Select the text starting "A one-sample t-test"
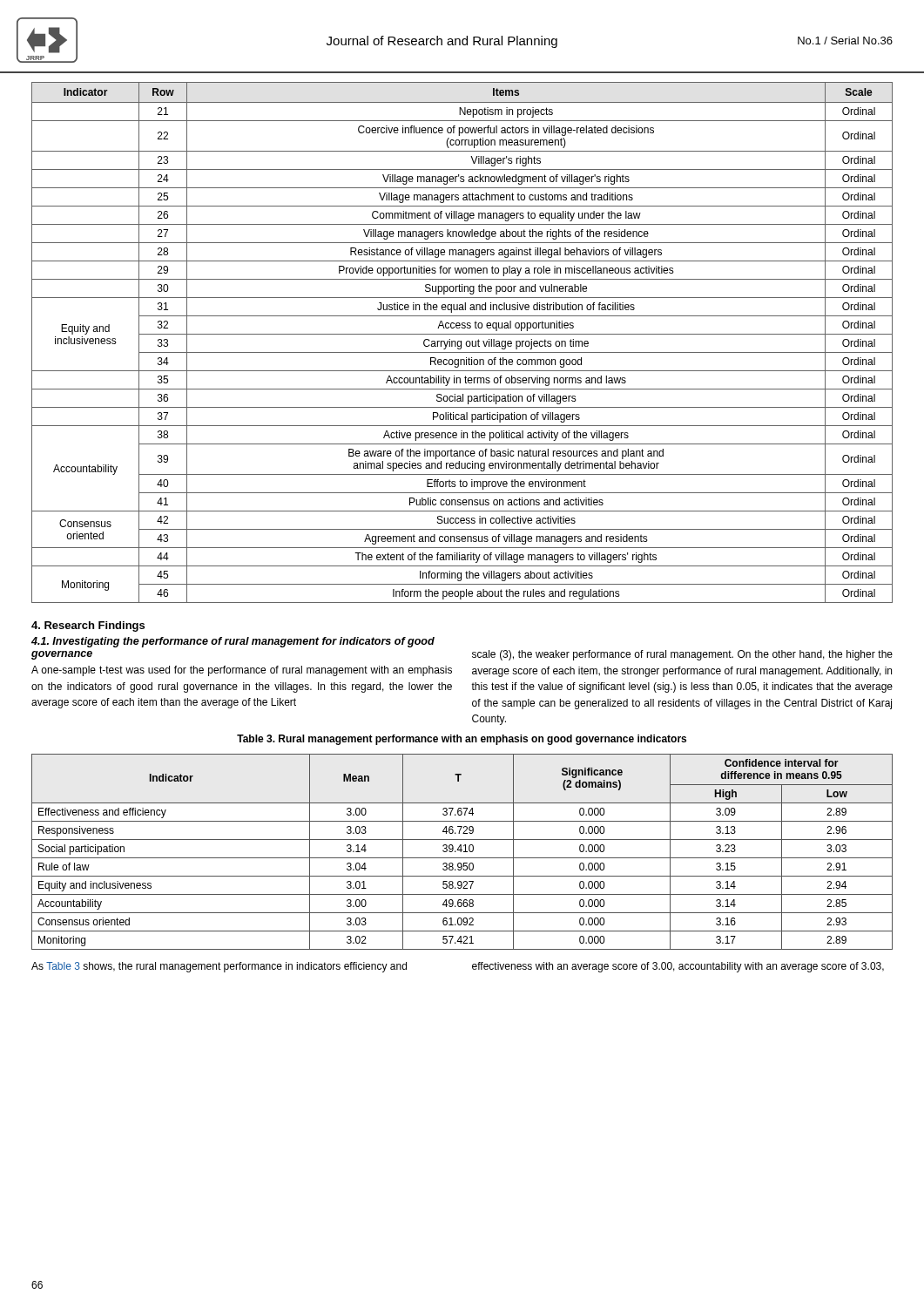924x1307 pixels. tap(242, 686)
